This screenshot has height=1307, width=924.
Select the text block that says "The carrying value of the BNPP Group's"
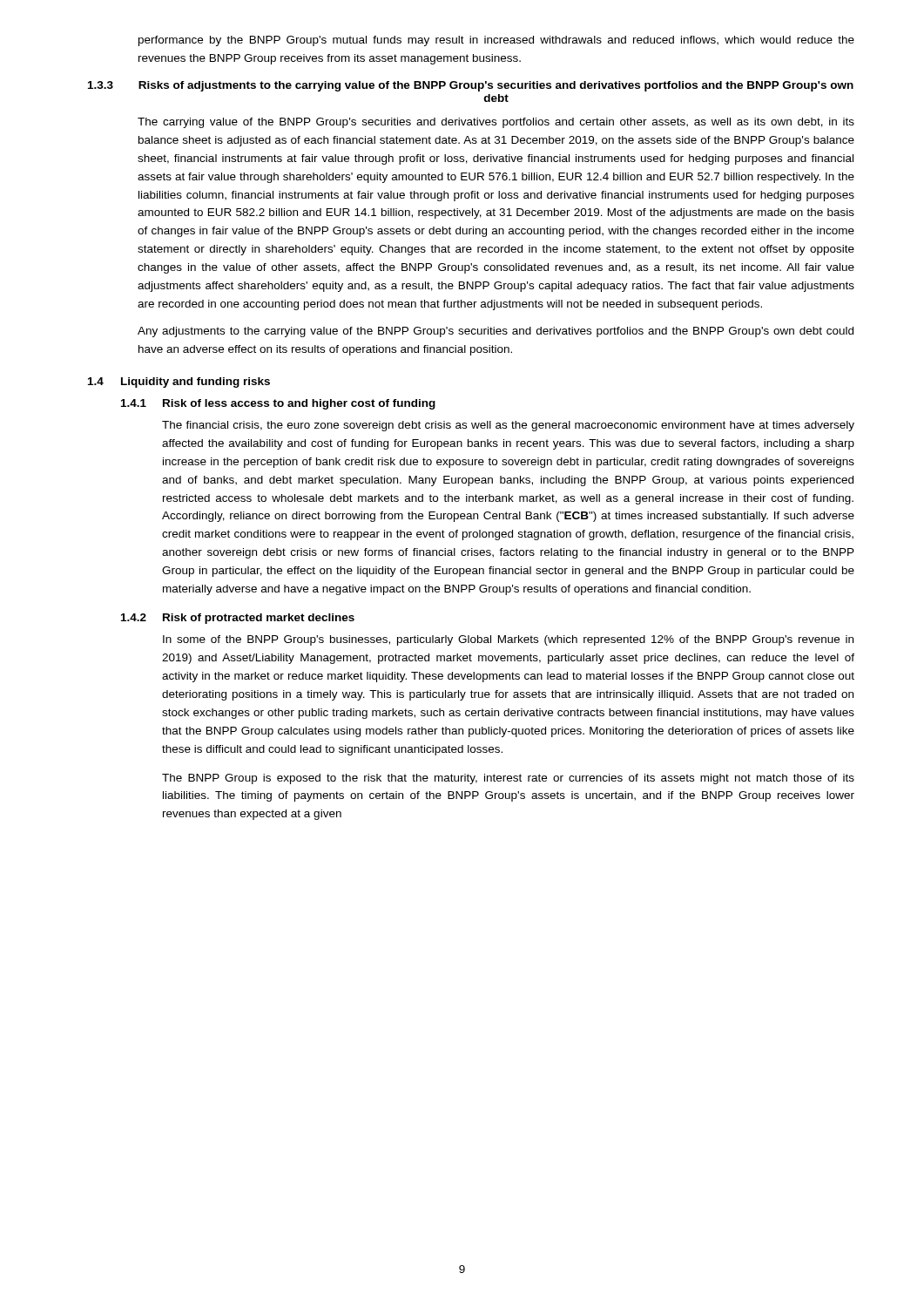coord(496,213)
